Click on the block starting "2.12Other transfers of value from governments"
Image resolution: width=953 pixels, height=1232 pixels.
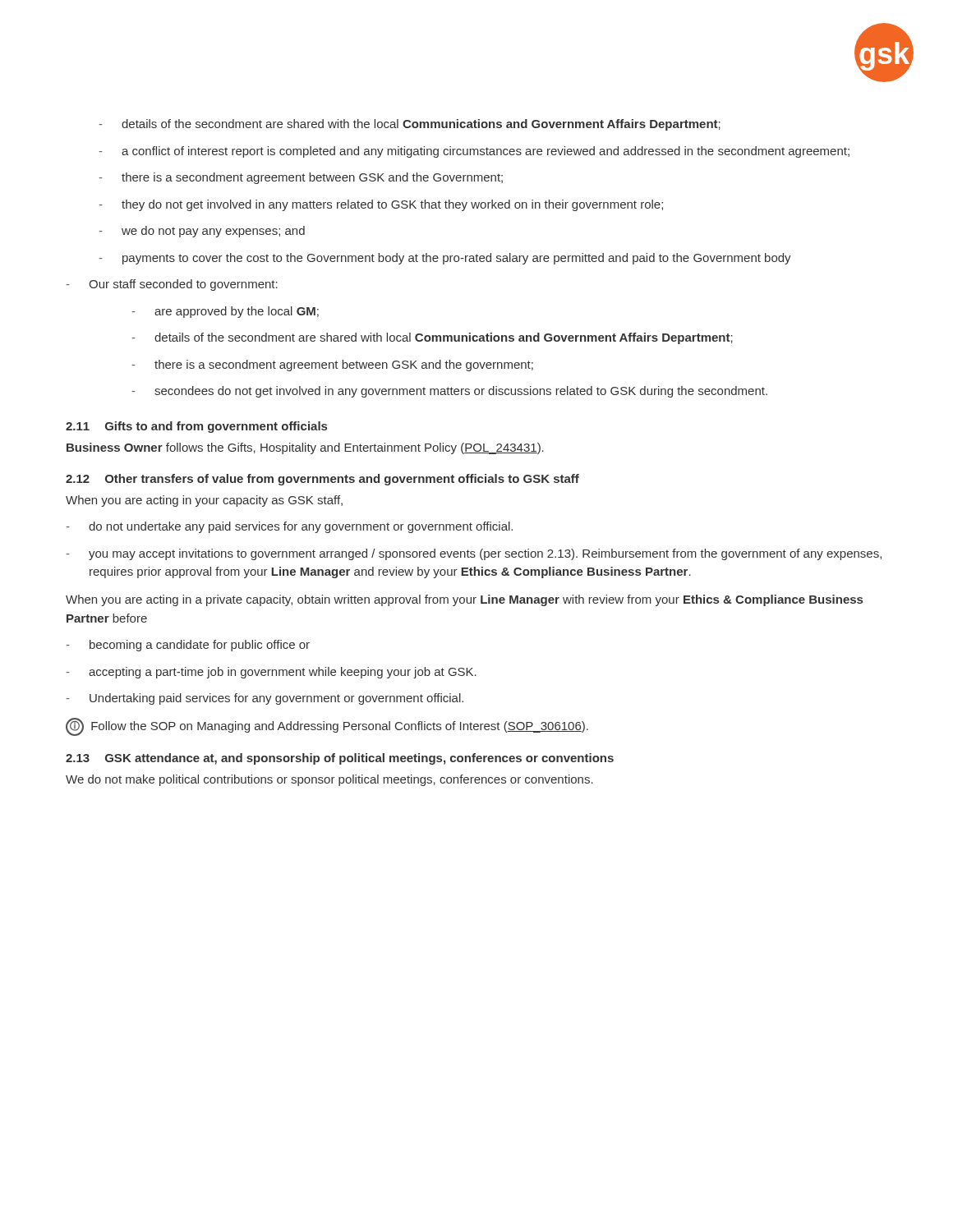tap(322, 478)
